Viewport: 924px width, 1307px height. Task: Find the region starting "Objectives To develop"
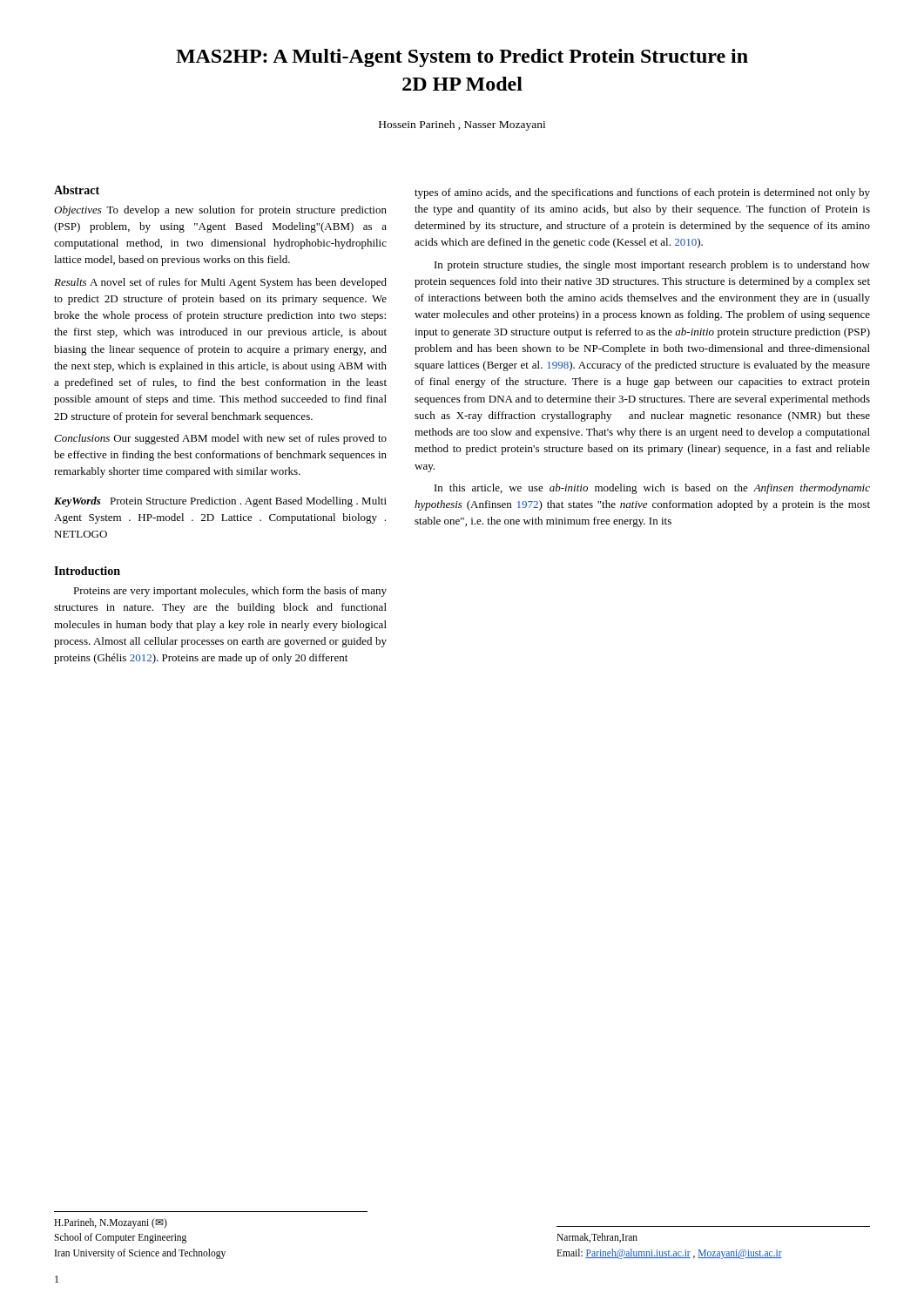tap(220, 340)
